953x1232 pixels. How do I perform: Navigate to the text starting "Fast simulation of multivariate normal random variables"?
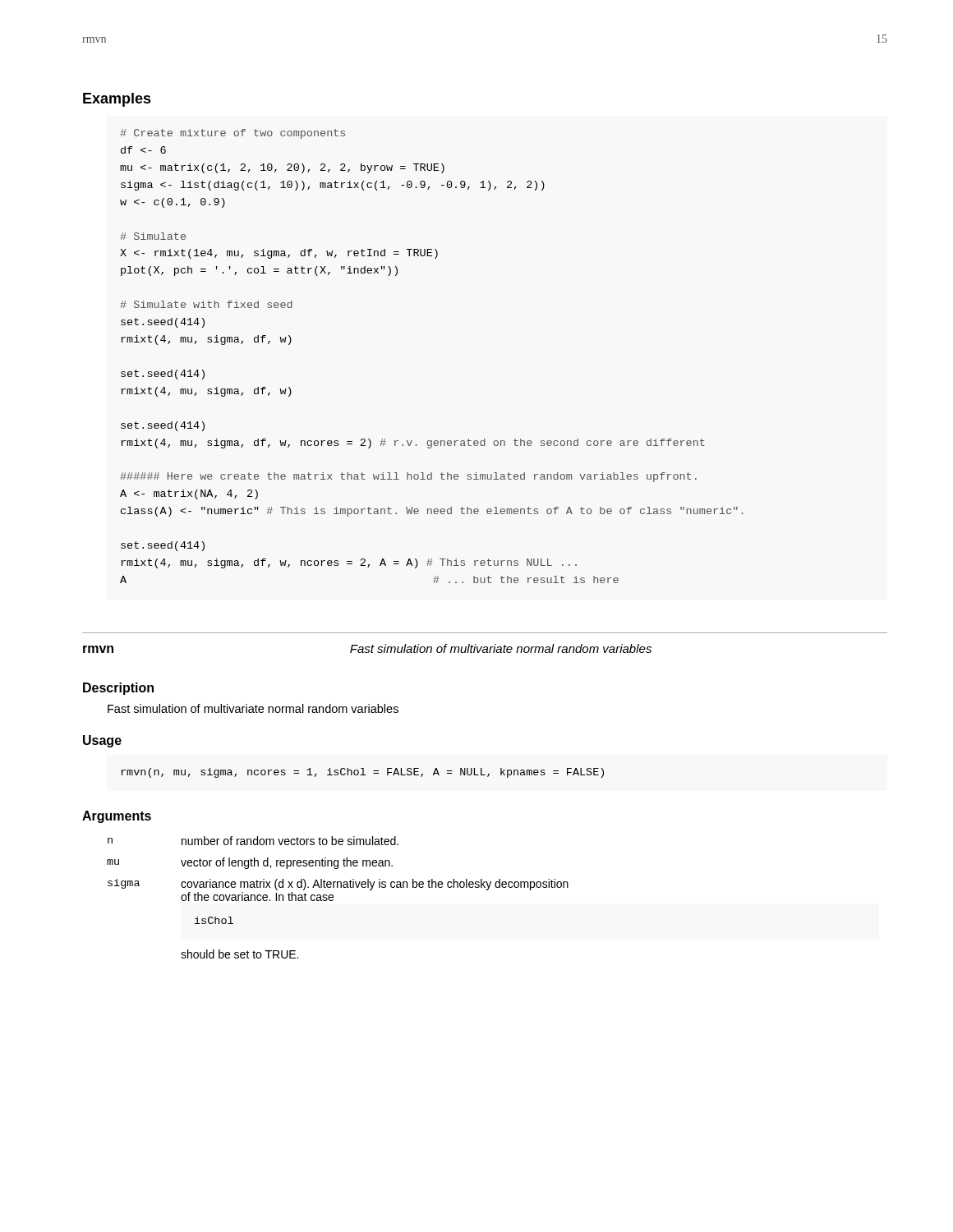[253, 709]
